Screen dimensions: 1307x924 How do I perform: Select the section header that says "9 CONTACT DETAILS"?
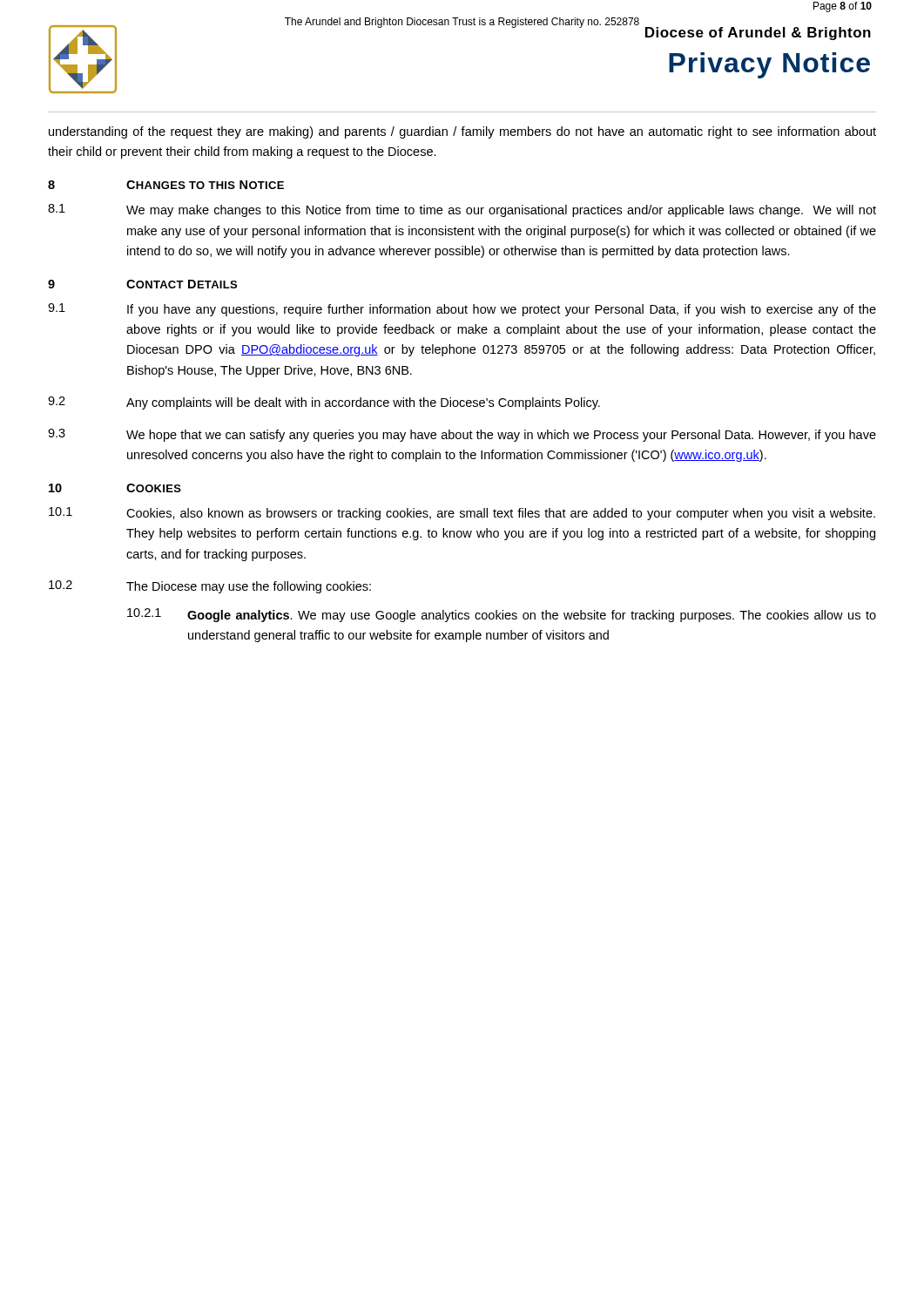[143, 284]
